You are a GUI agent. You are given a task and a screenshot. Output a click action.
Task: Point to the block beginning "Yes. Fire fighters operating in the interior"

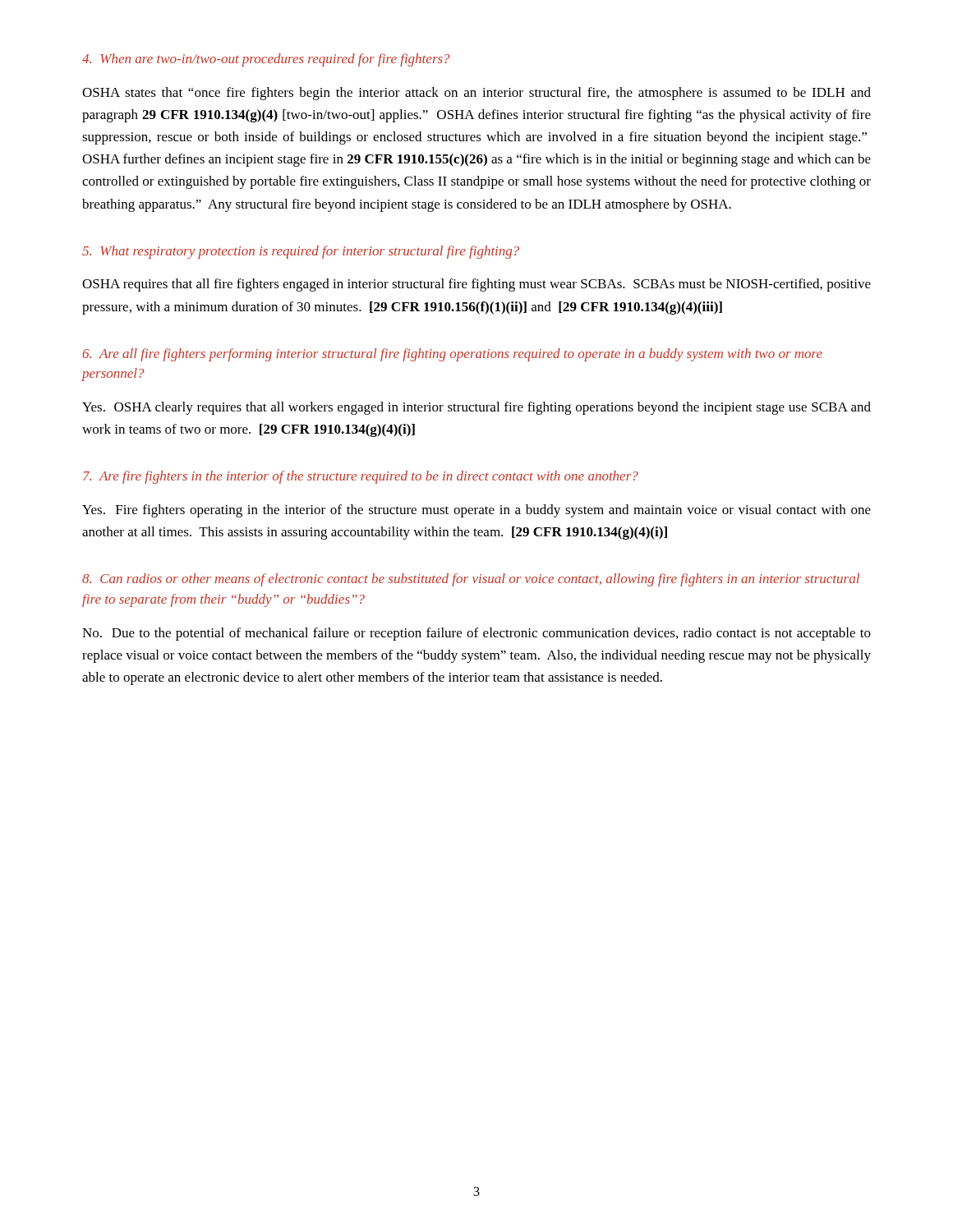point(476,521)
